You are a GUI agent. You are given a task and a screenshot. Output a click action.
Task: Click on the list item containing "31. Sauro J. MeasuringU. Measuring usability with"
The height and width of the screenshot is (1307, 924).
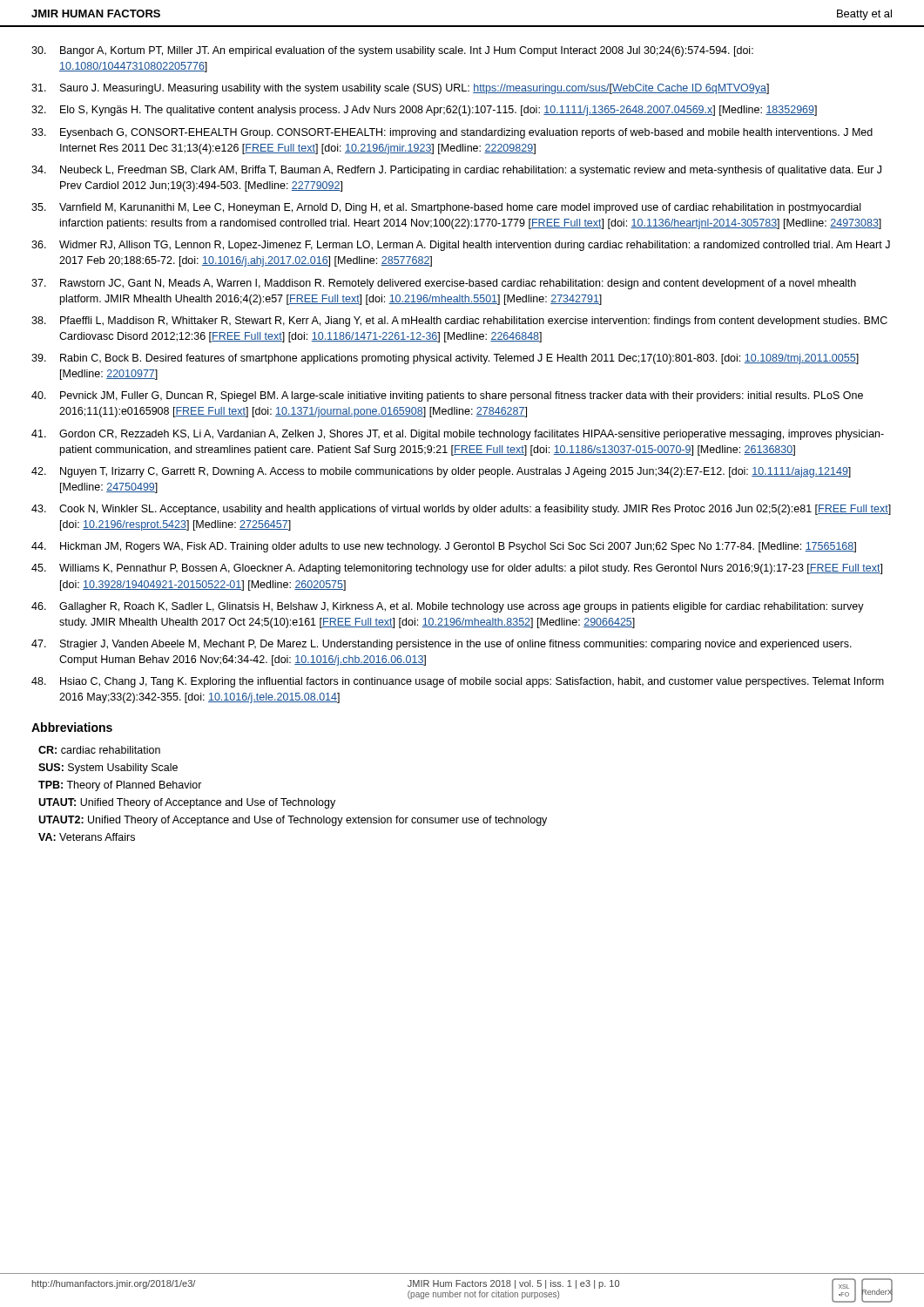click(x=462, y=88)
